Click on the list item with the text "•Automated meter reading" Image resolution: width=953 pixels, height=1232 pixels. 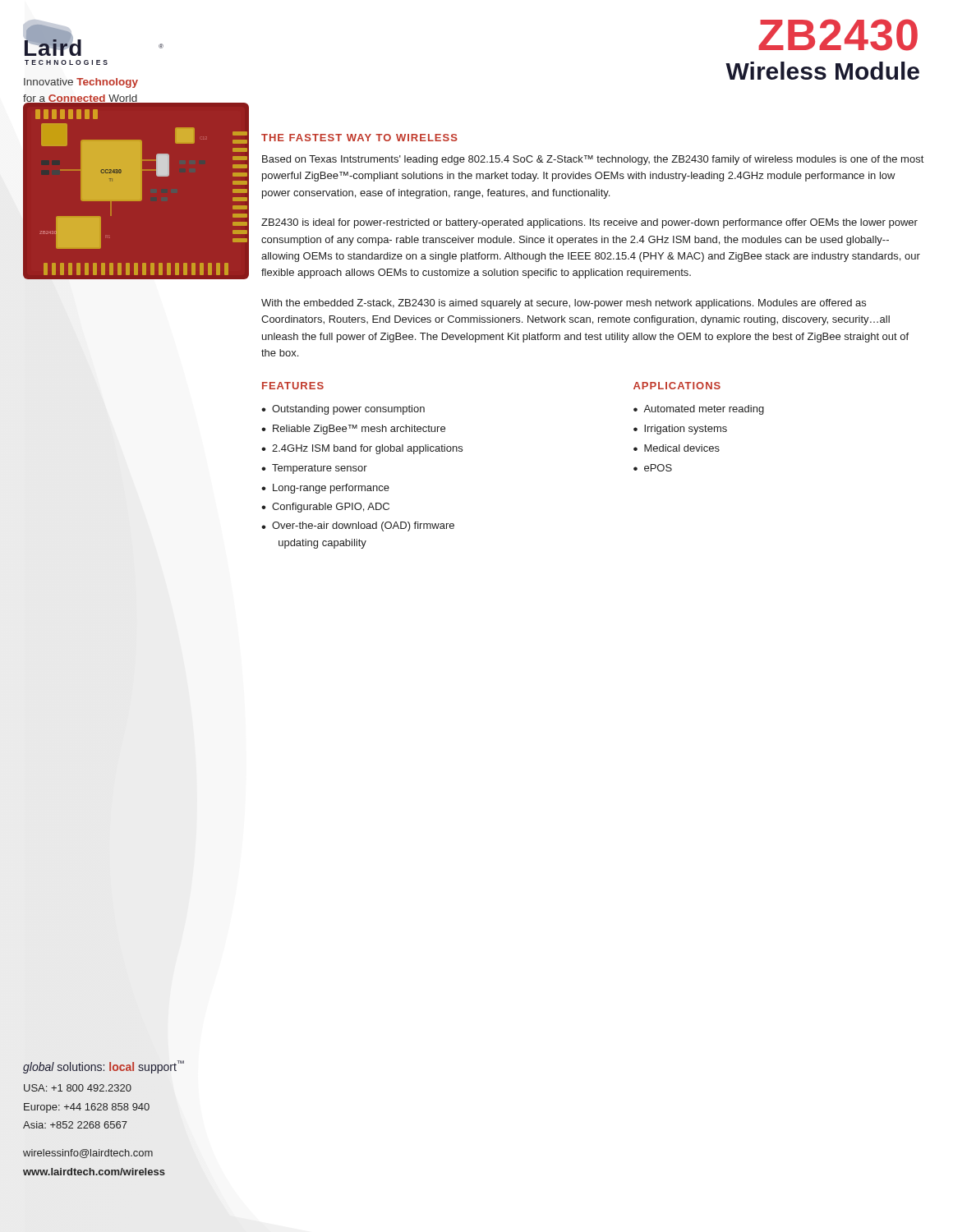point(699,410)
